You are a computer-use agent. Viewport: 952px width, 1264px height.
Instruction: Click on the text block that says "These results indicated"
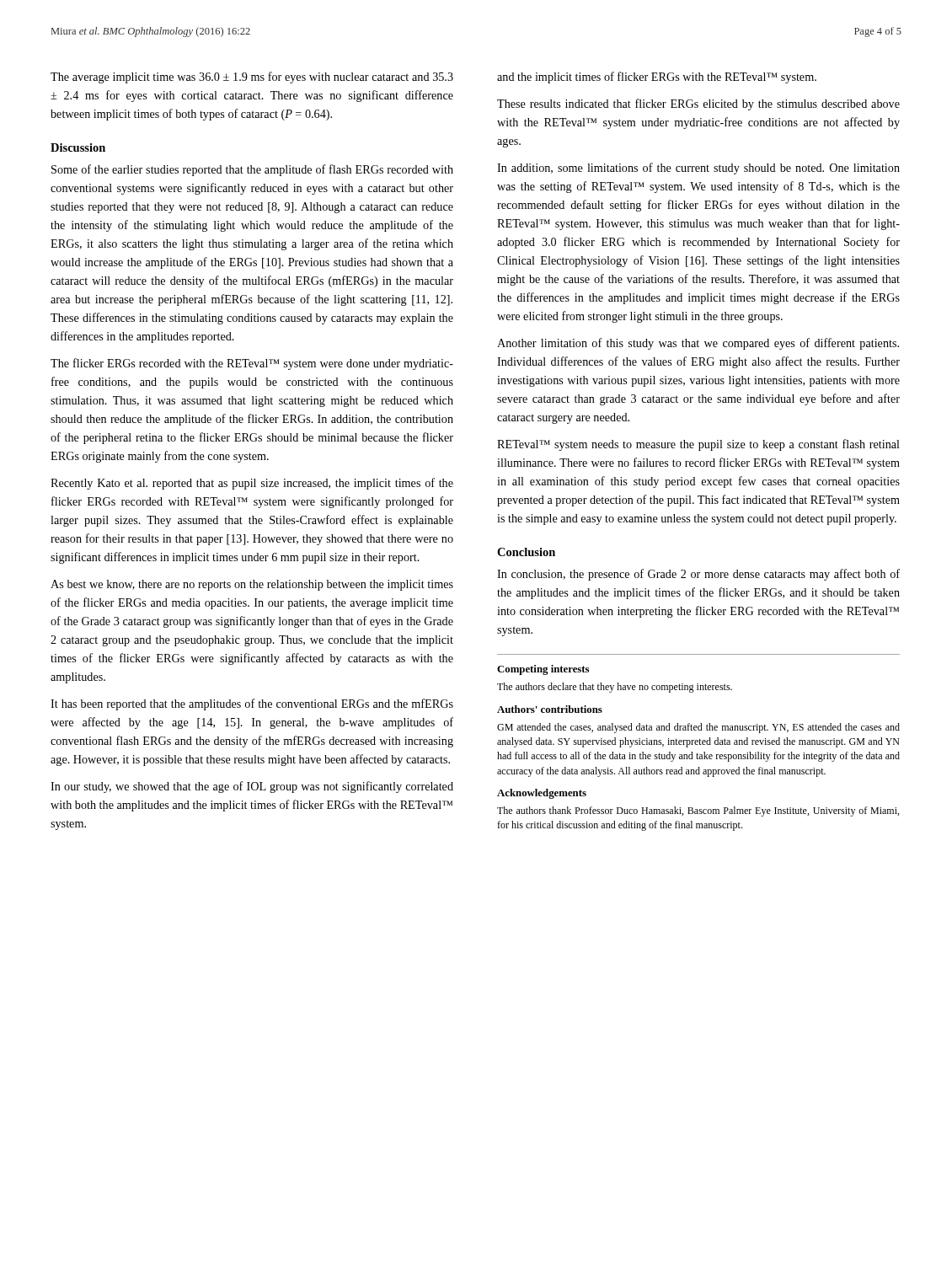(x=698, y=122)
